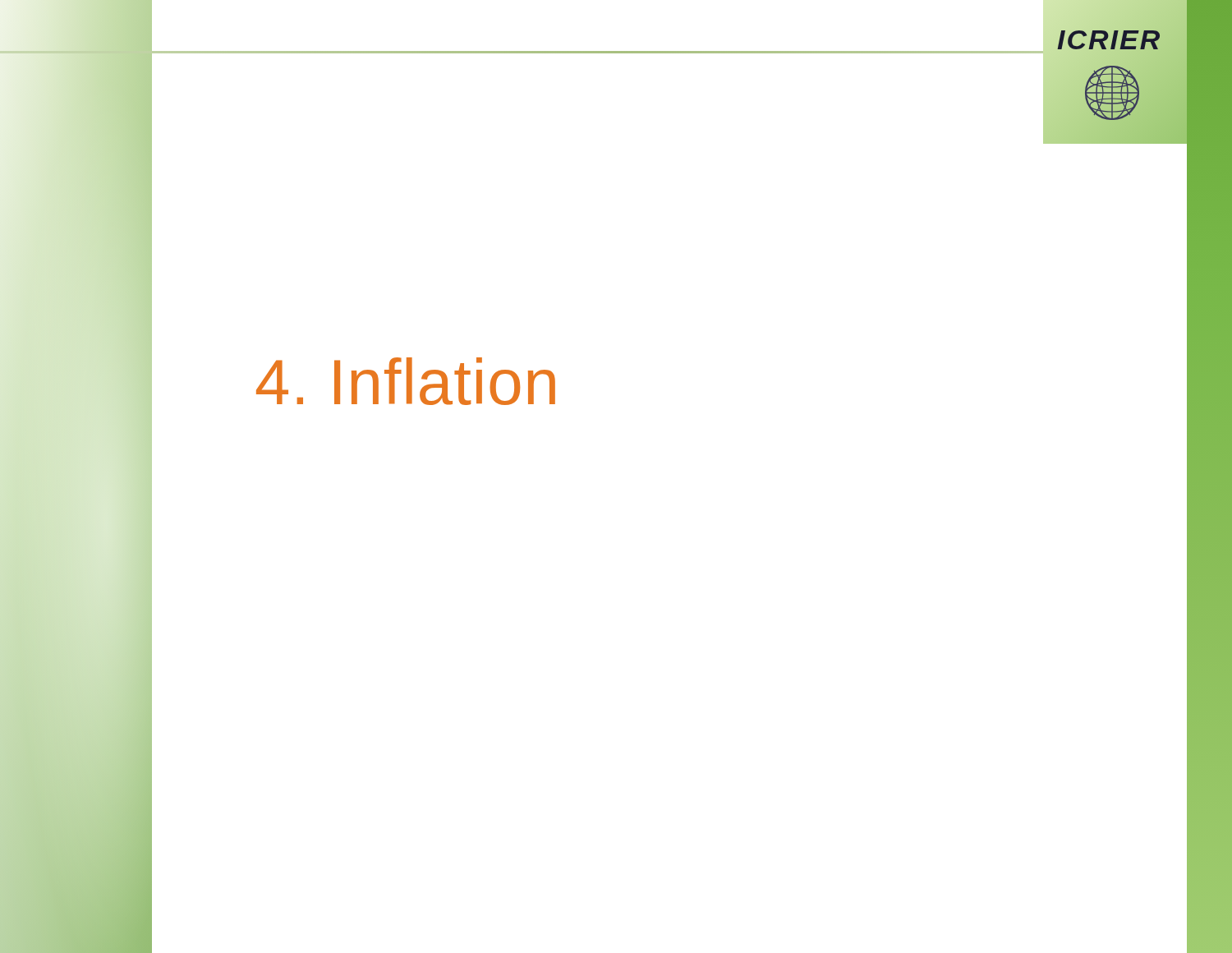The image size is (1232, 953).
Task: Click the title
Action: coord(407,382)
